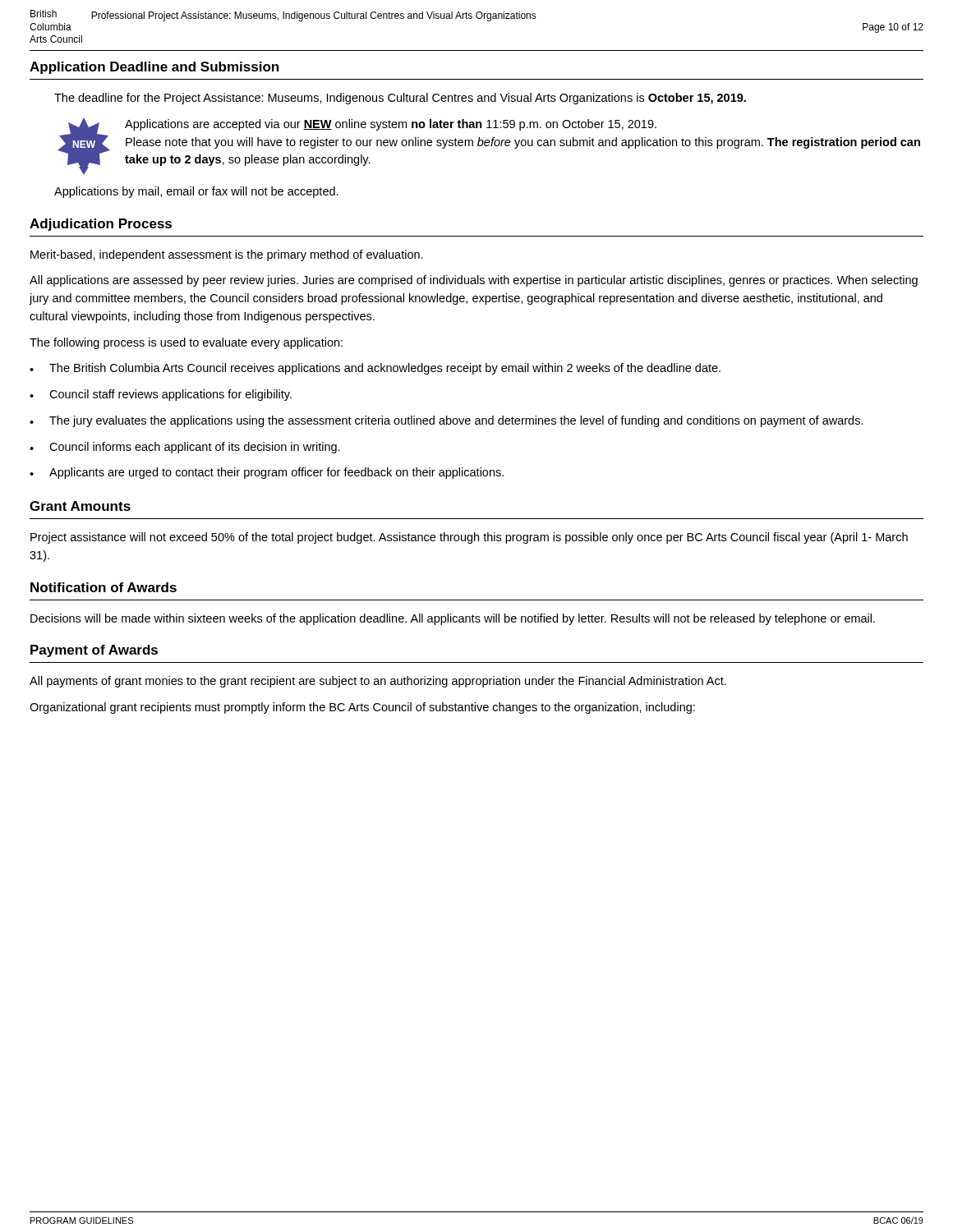953x1232 pixels.
Task: Click on the block starting "• The British Columbia"
Action: [x=375, y=370]
